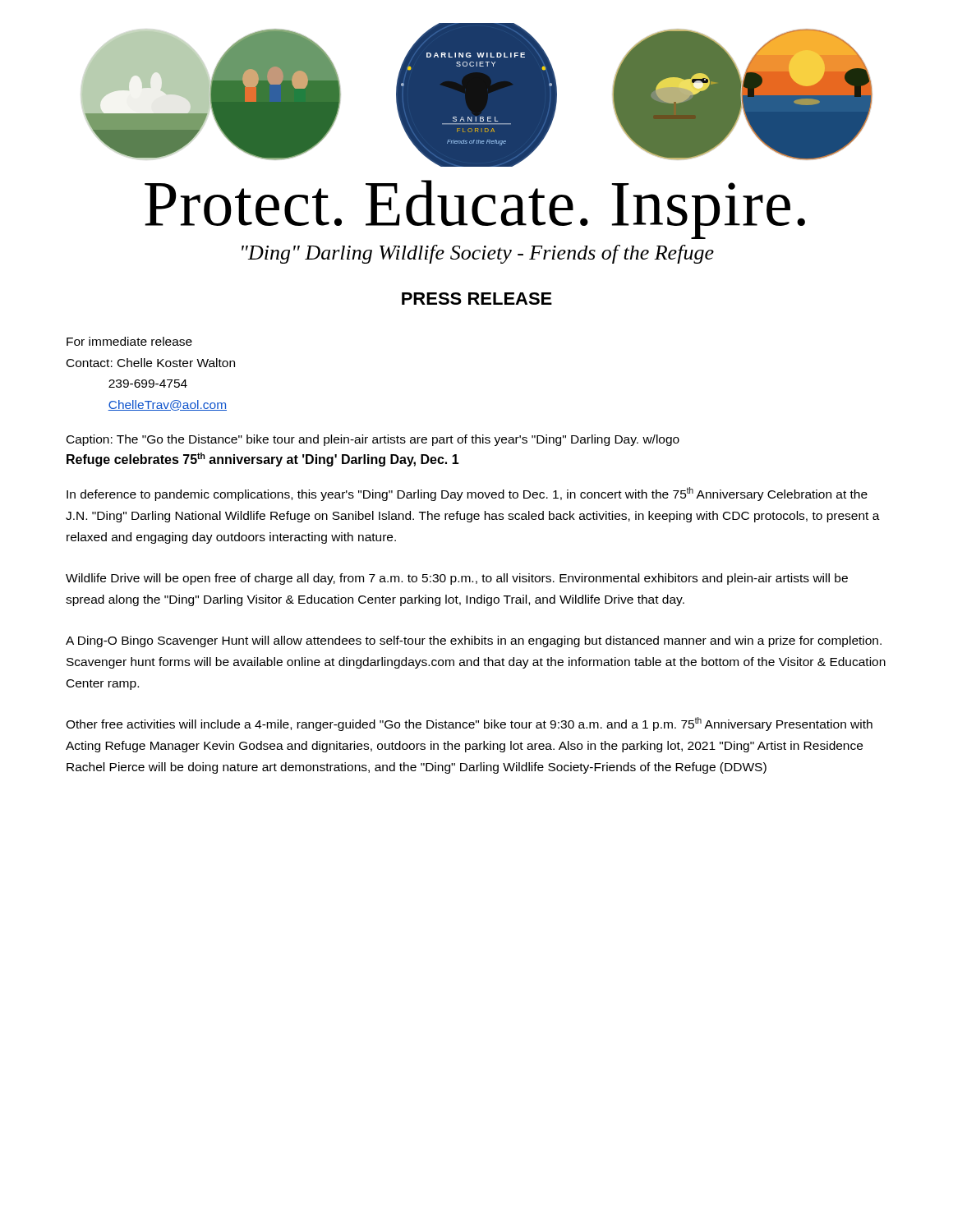Locate the text starting "In deference to"
This screenshot has height=1232, width=953.
pos(473,515)
